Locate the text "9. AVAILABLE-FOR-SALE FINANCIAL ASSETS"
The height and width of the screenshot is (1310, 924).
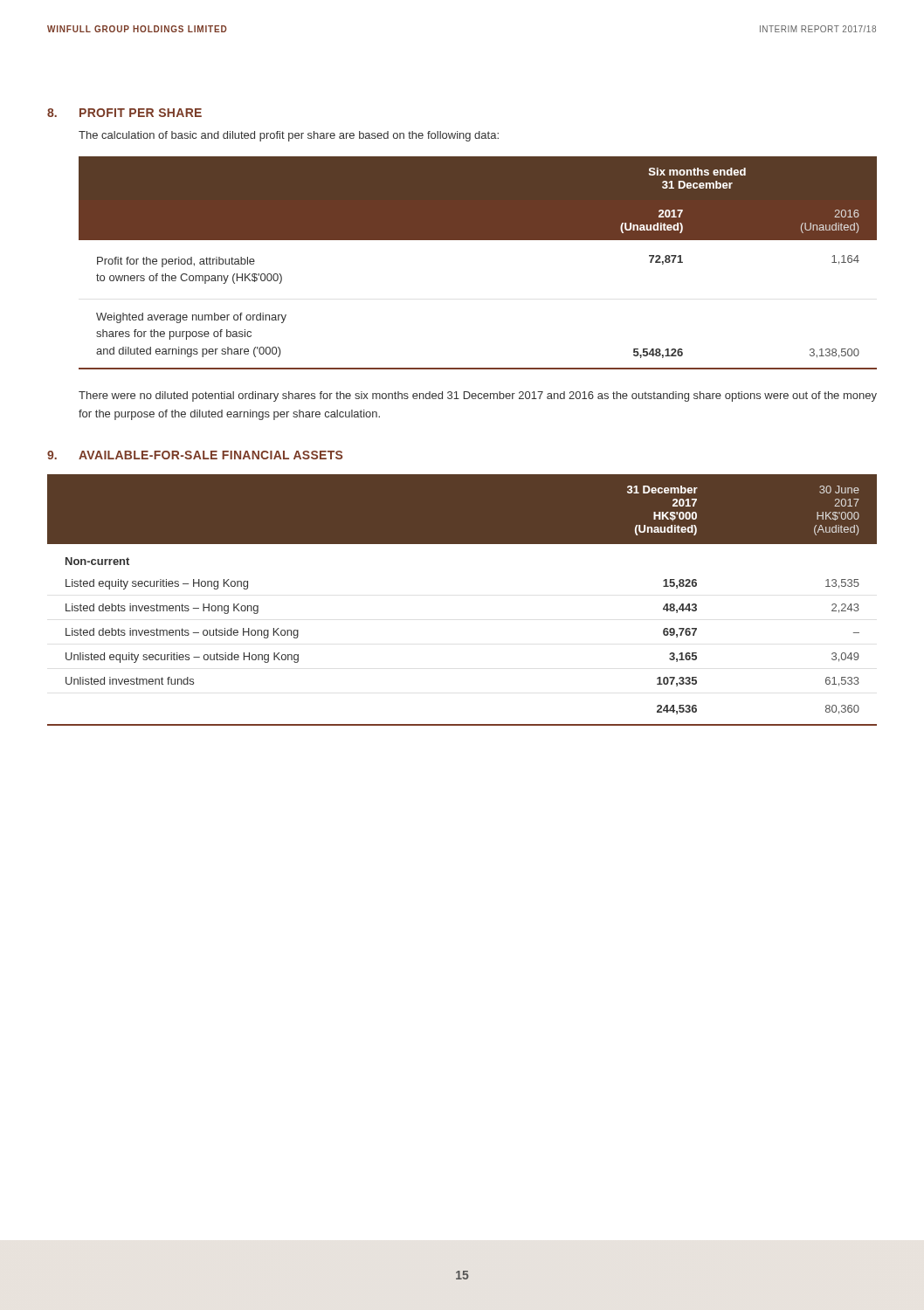tap(195, 455)
